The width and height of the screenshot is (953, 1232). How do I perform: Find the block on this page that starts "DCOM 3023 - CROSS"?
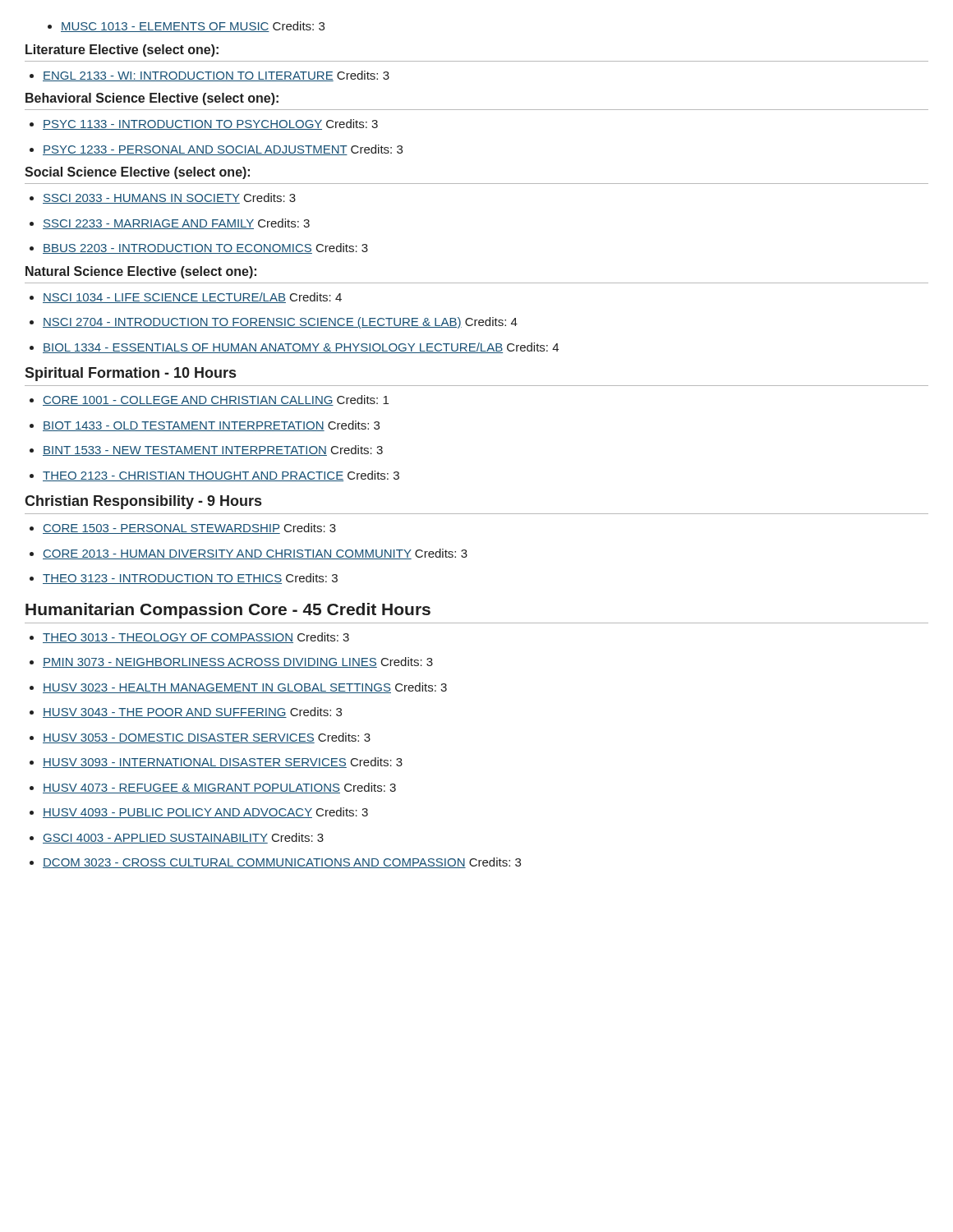486,863
